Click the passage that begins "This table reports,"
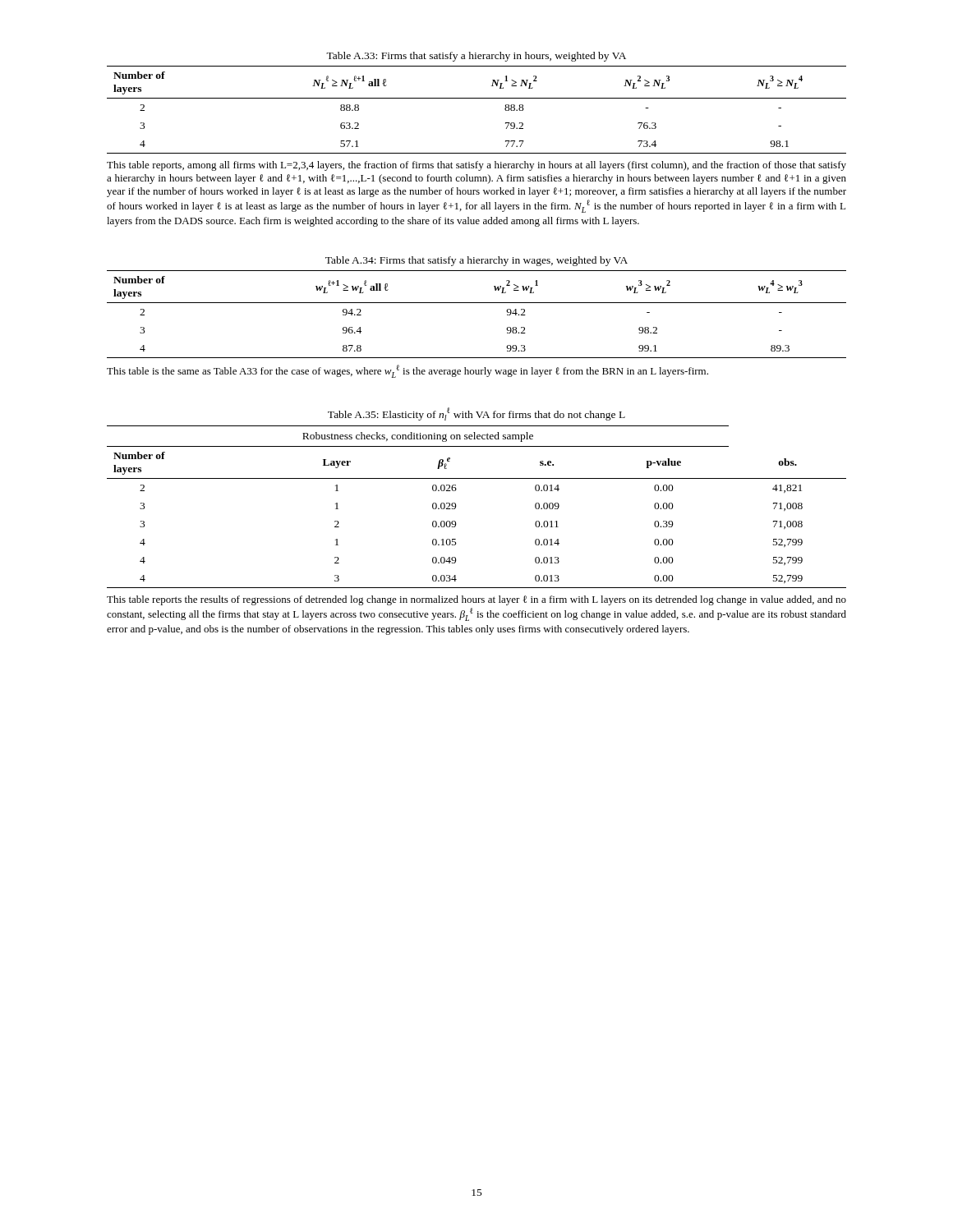Image resolution: width=953 pixels, height=1232 pixels. (476, 193)
